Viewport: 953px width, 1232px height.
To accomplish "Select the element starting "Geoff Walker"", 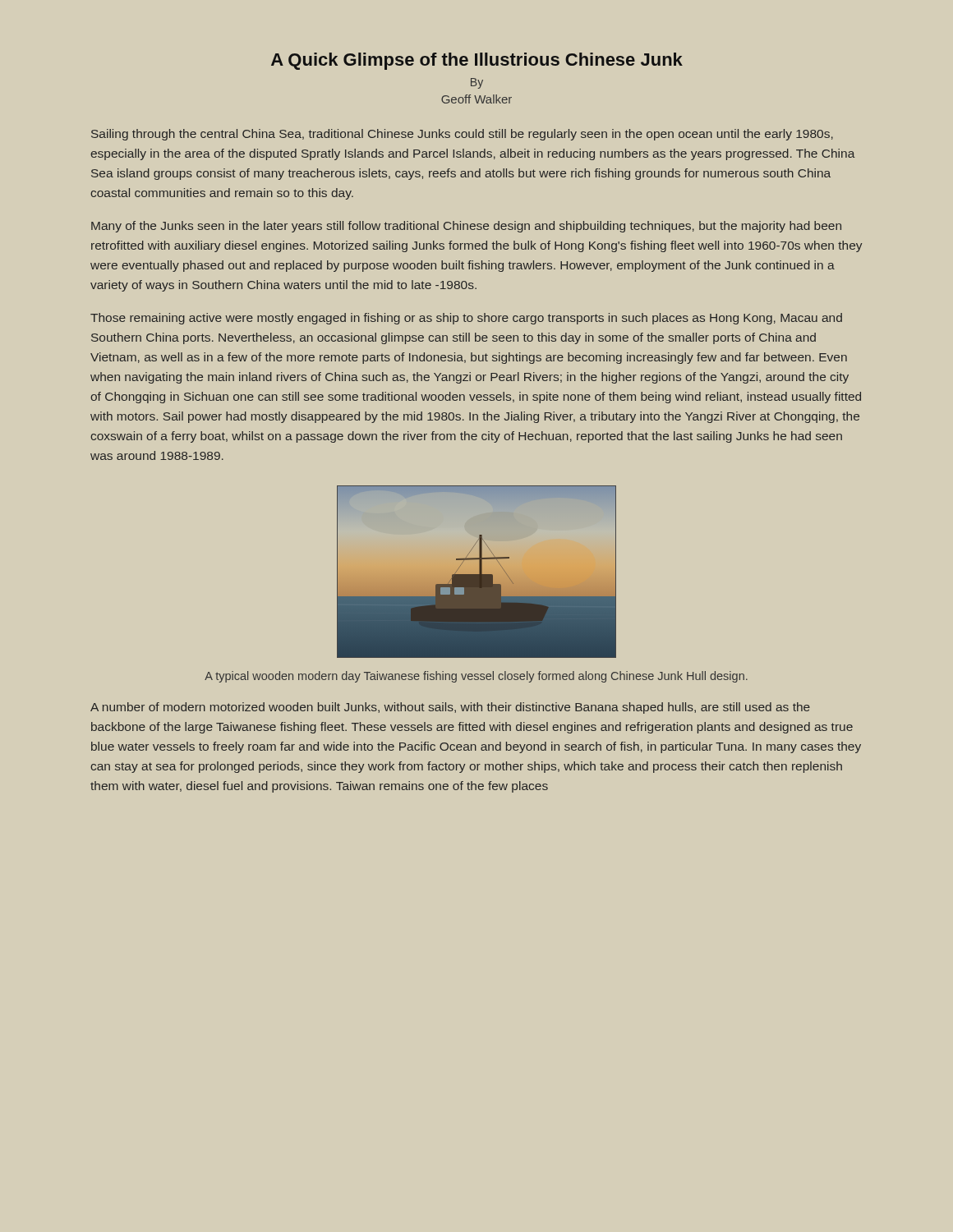I will point(476,99).
